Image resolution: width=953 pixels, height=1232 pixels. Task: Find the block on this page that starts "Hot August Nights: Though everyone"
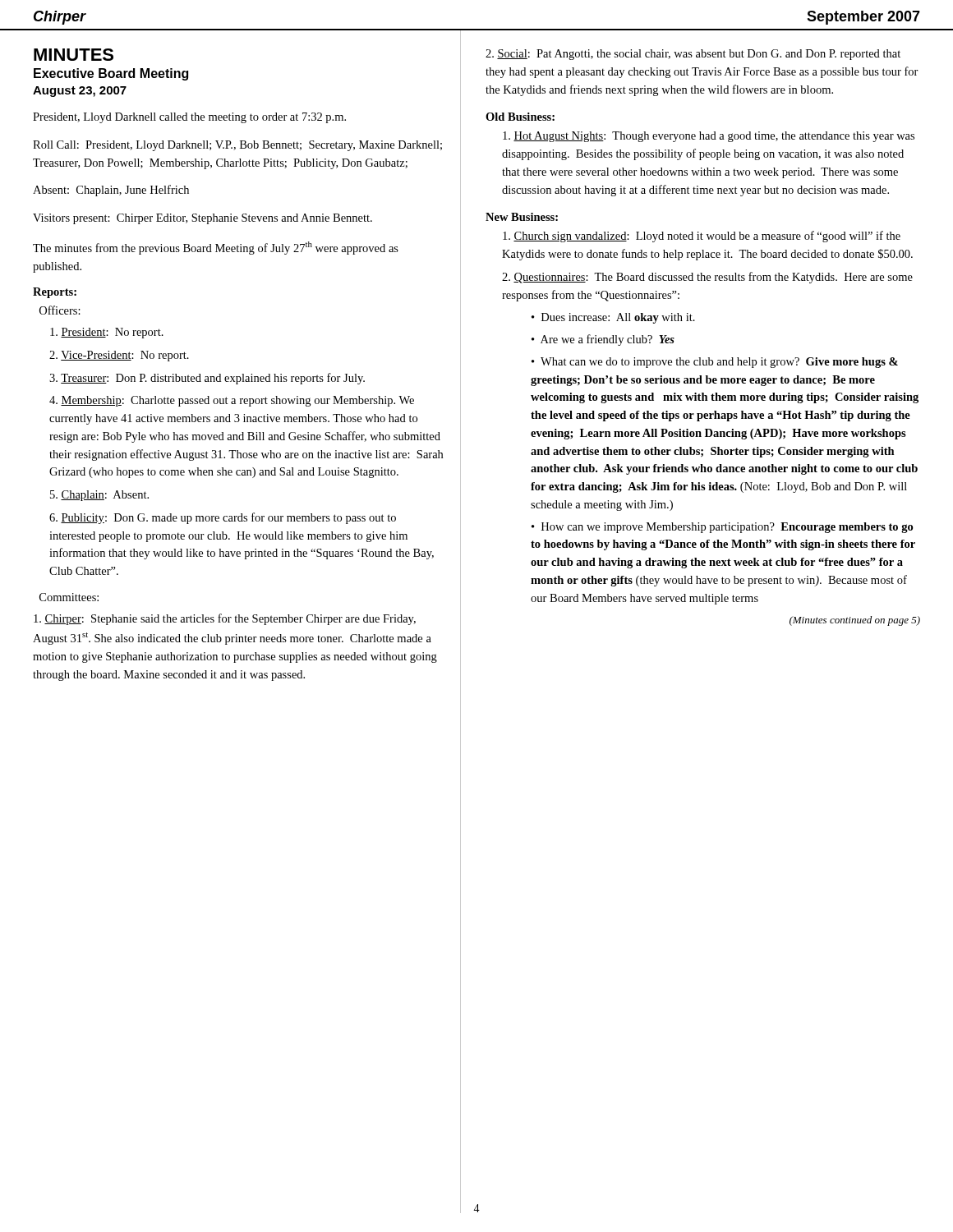click(708, 163)
